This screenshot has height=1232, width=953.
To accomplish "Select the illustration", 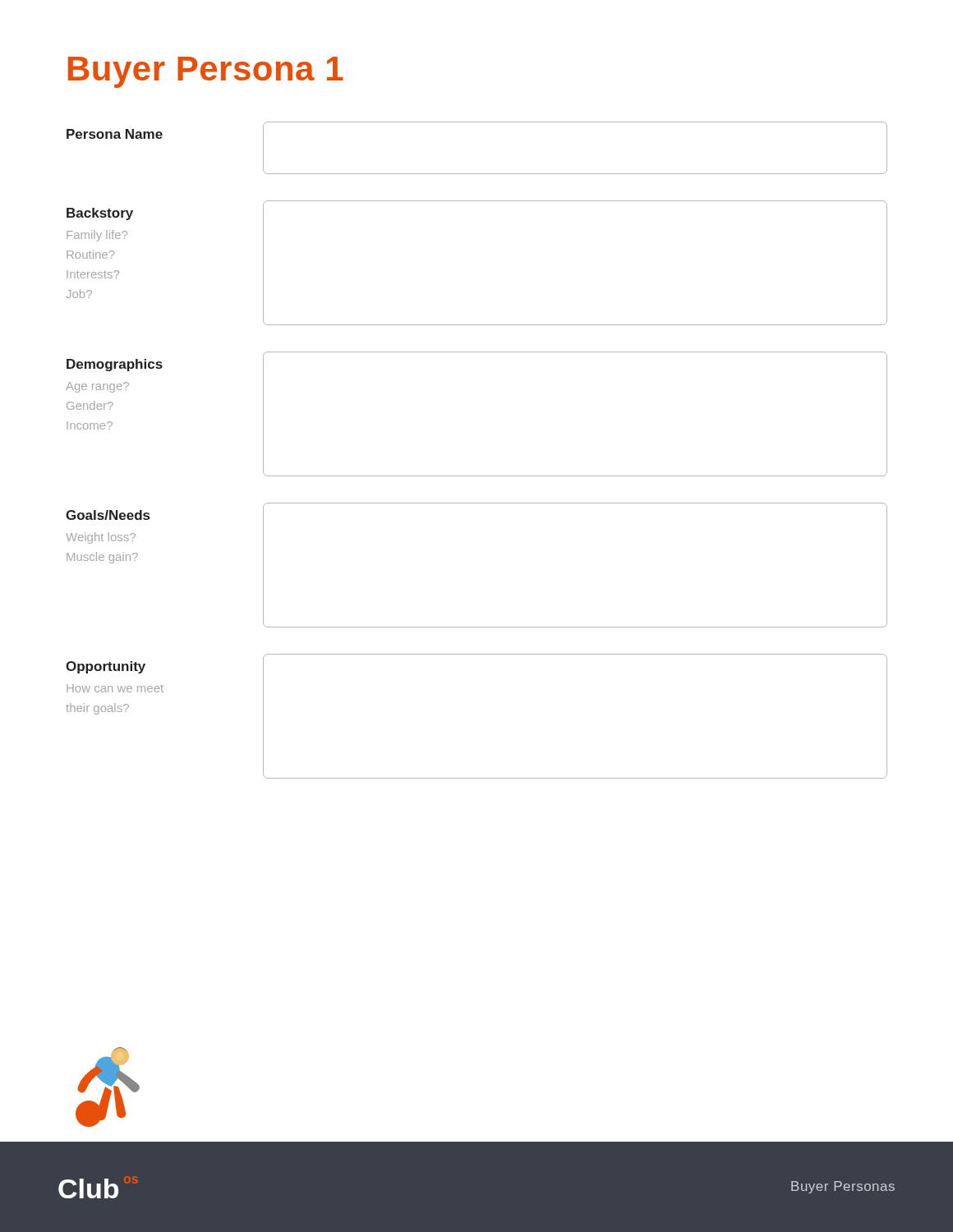I will 111,1088.
